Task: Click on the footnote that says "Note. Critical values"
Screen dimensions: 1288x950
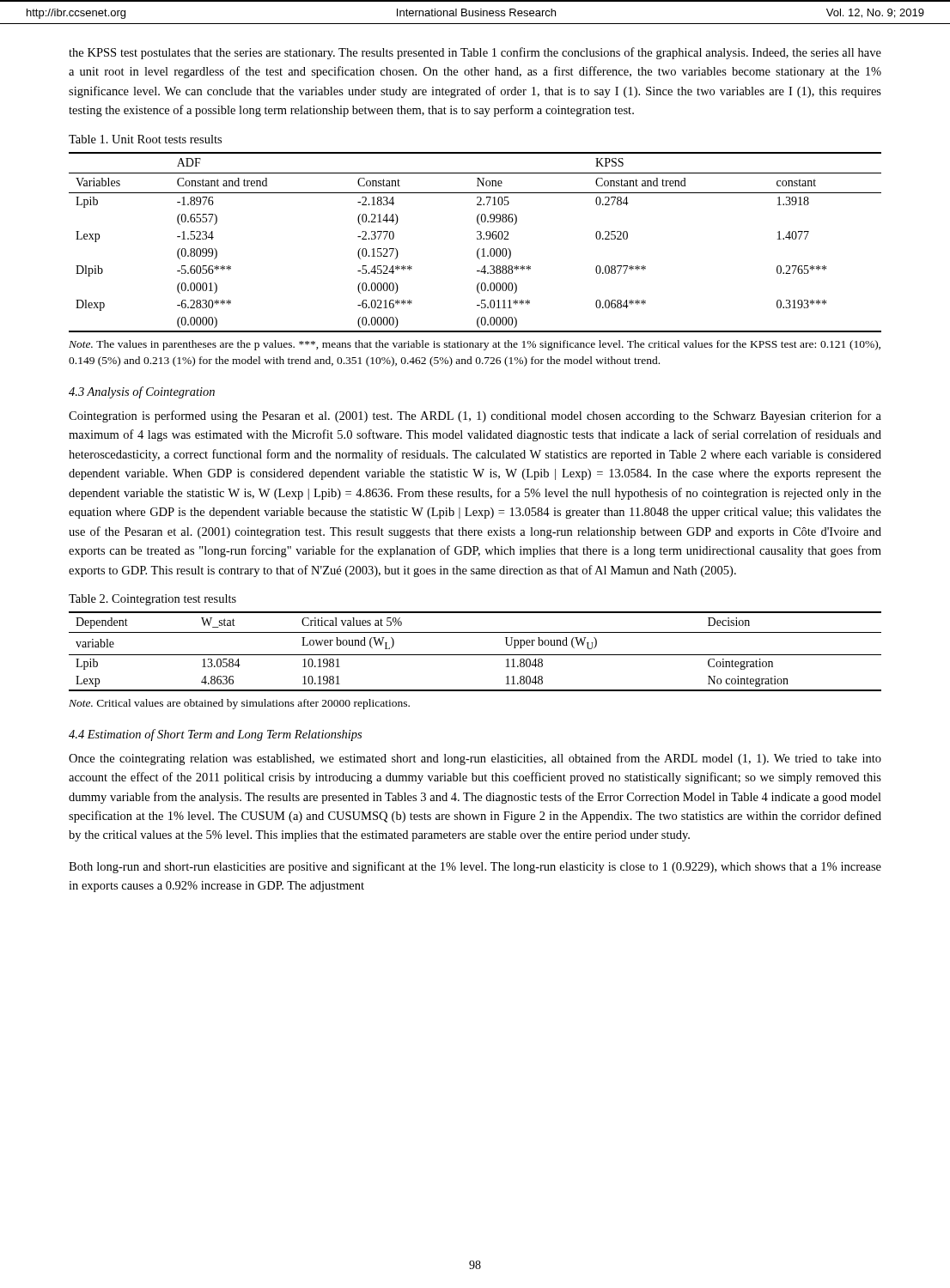Action: tap(240, 703)
